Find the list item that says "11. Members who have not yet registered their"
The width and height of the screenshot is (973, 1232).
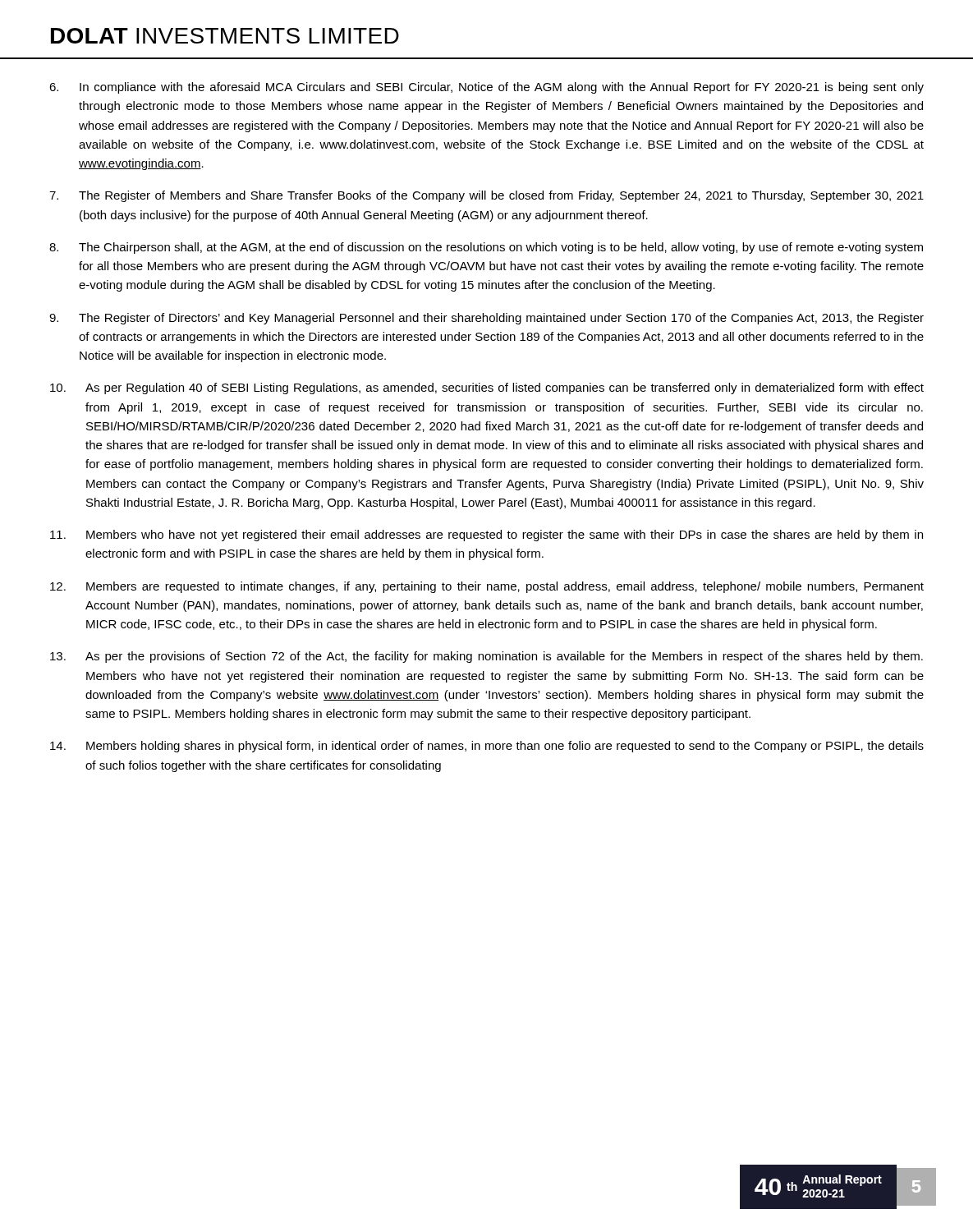[x=486, y=544]
